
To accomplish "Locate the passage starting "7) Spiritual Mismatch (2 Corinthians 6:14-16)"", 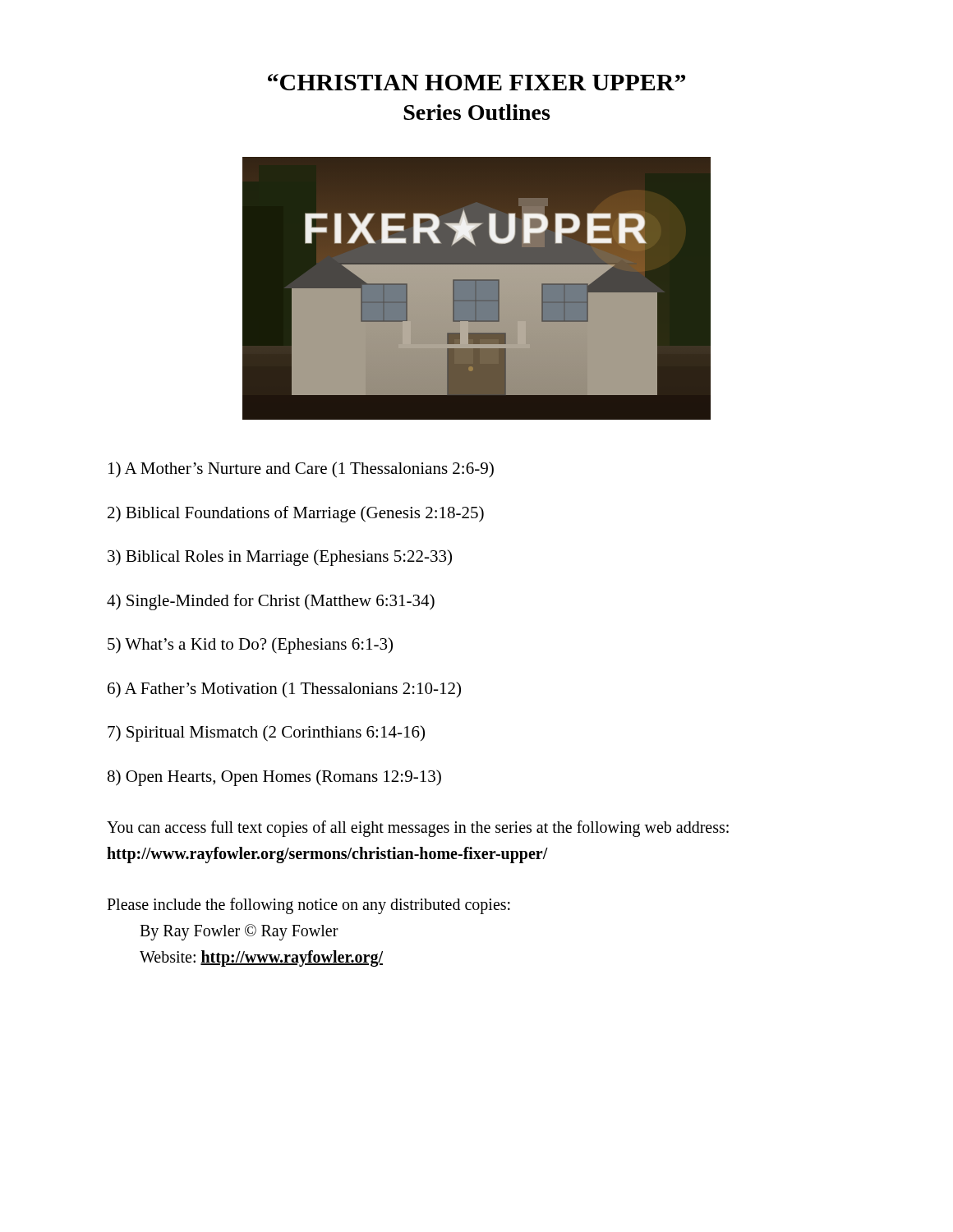I will tap(266, 732).
